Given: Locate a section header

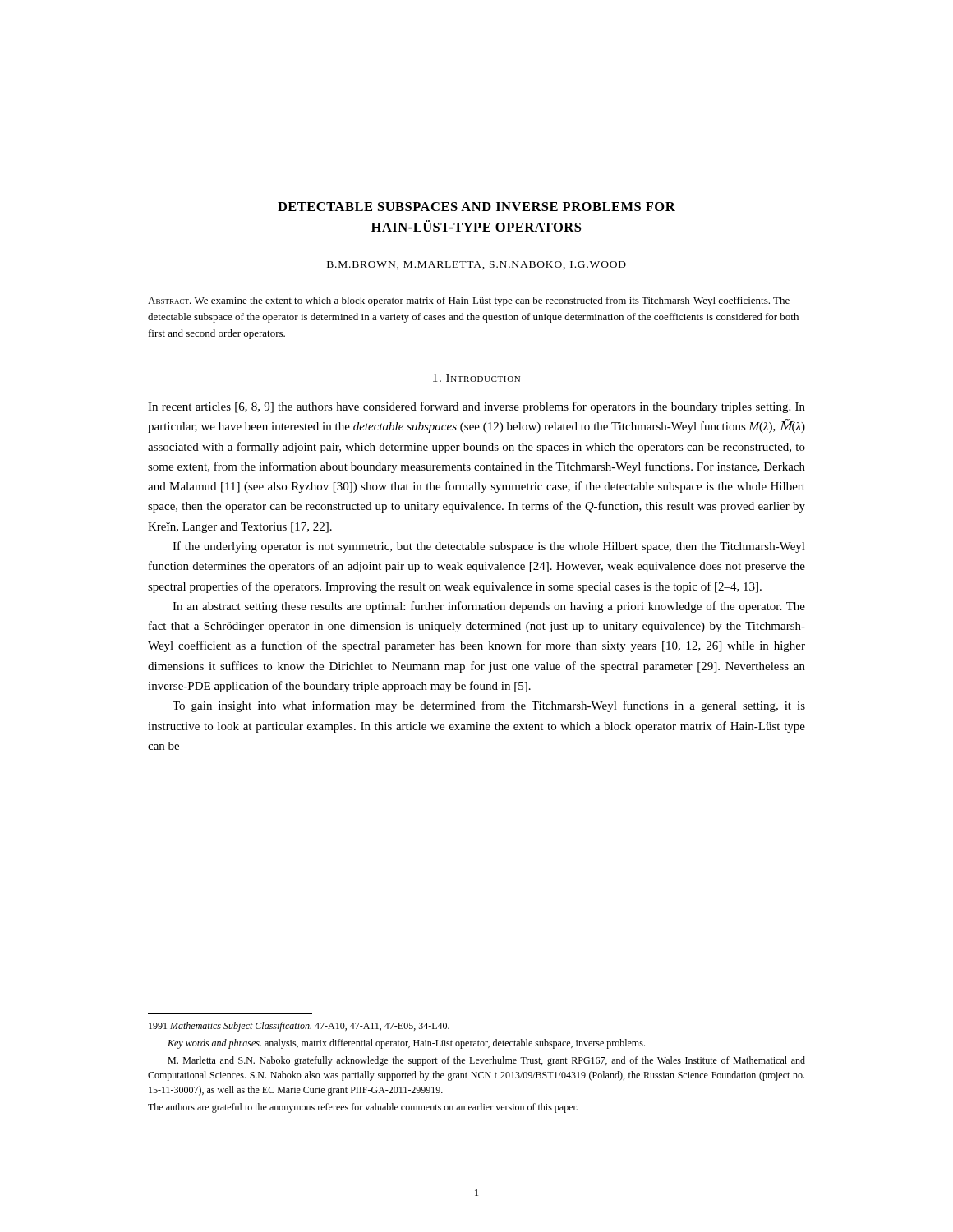Looking at the screenshot, I should (476, 378).
